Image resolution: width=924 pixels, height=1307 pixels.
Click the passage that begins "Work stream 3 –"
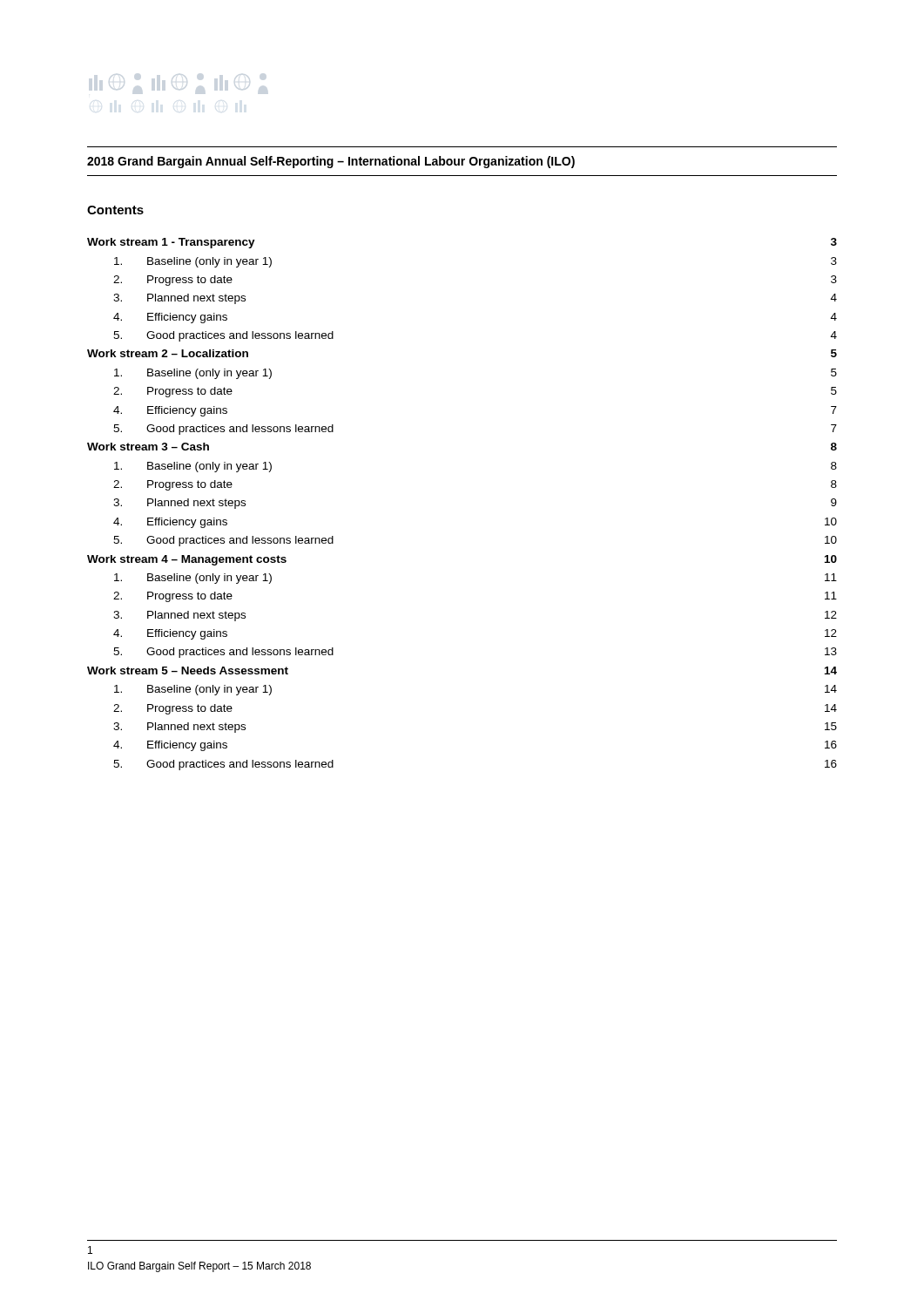[144, 446]
